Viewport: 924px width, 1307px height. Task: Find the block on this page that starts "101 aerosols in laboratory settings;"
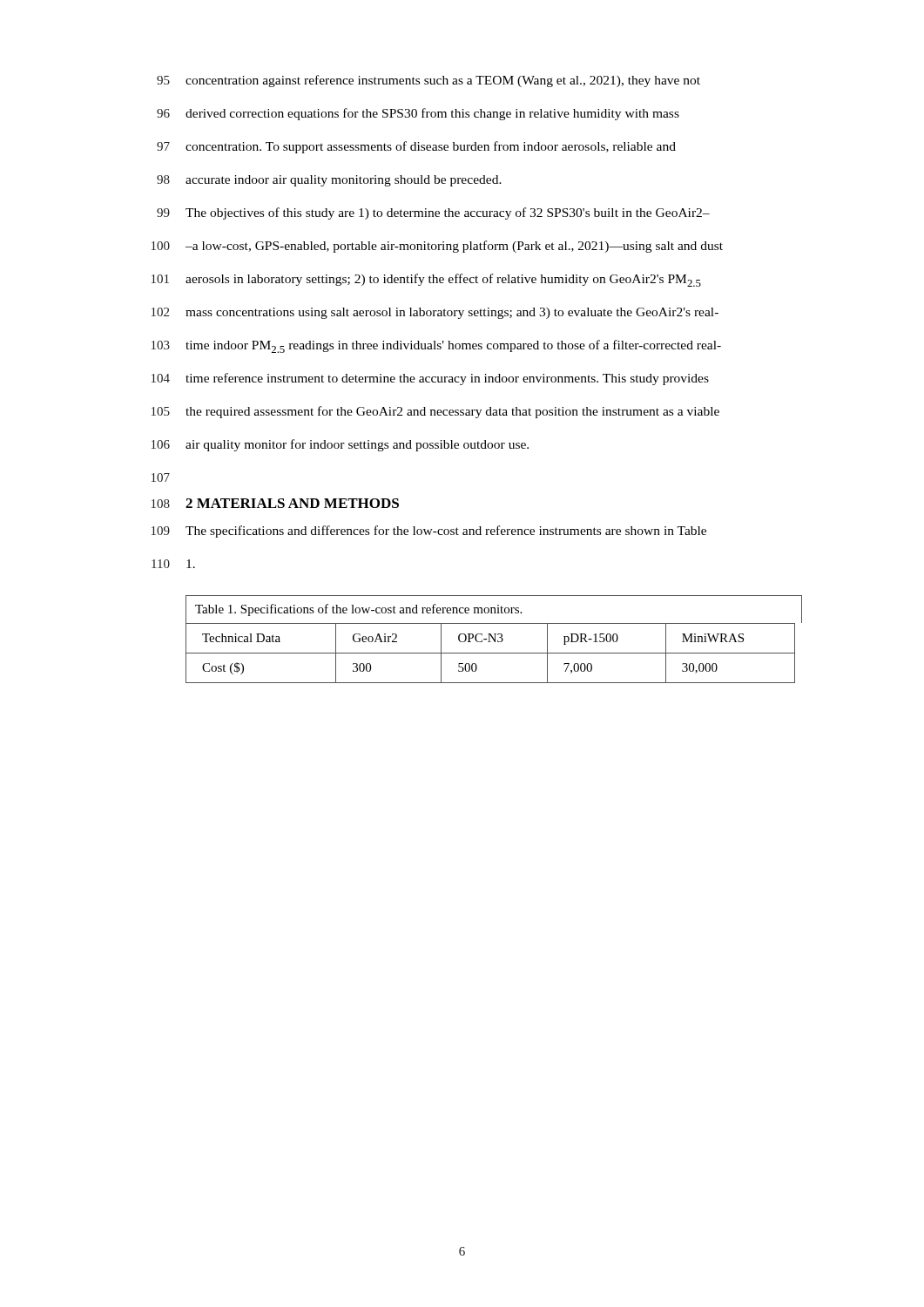[x=462, y=280]
